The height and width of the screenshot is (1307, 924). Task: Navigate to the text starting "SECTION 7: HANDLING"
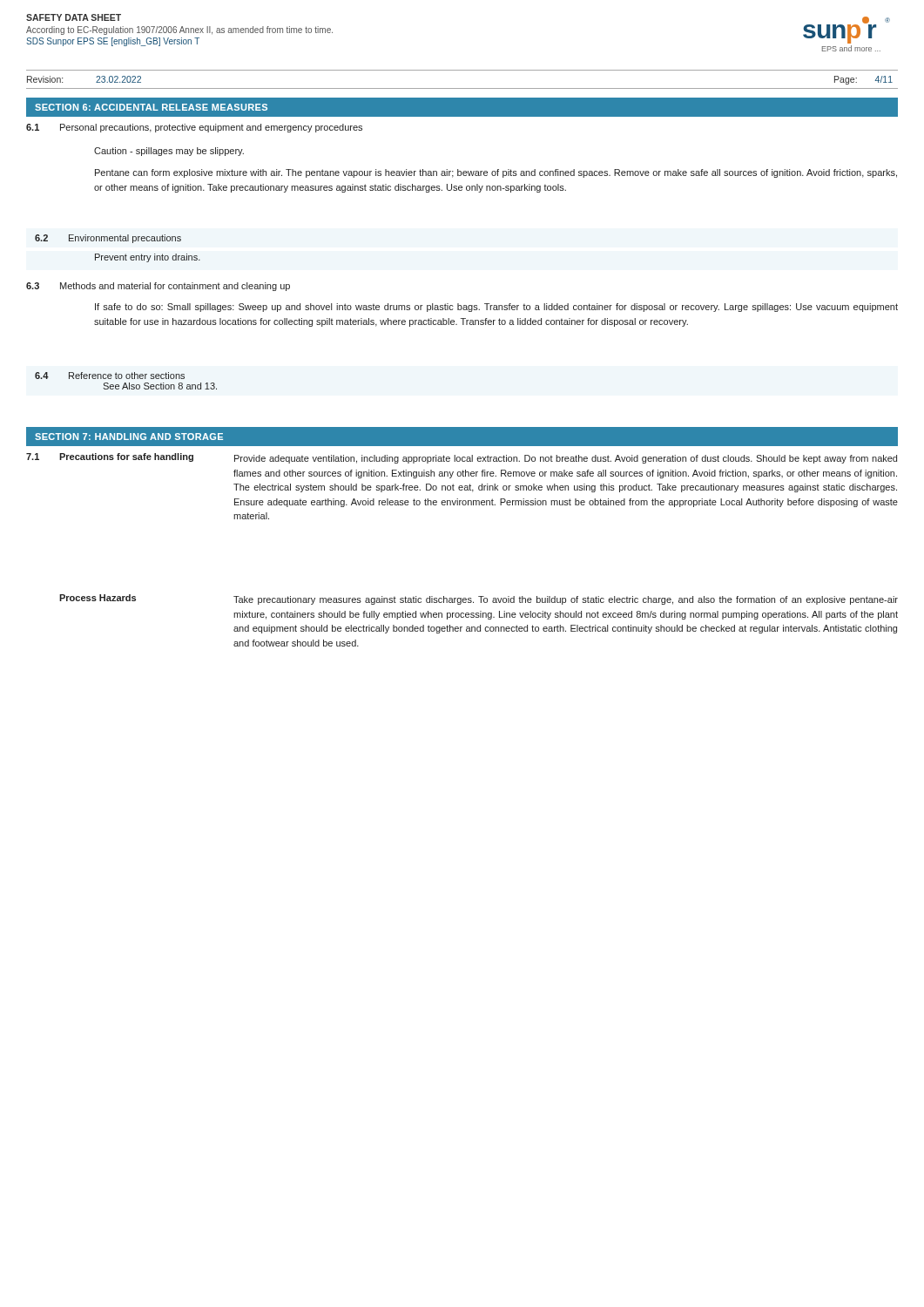pyautogui.click(x=129, y=437)
